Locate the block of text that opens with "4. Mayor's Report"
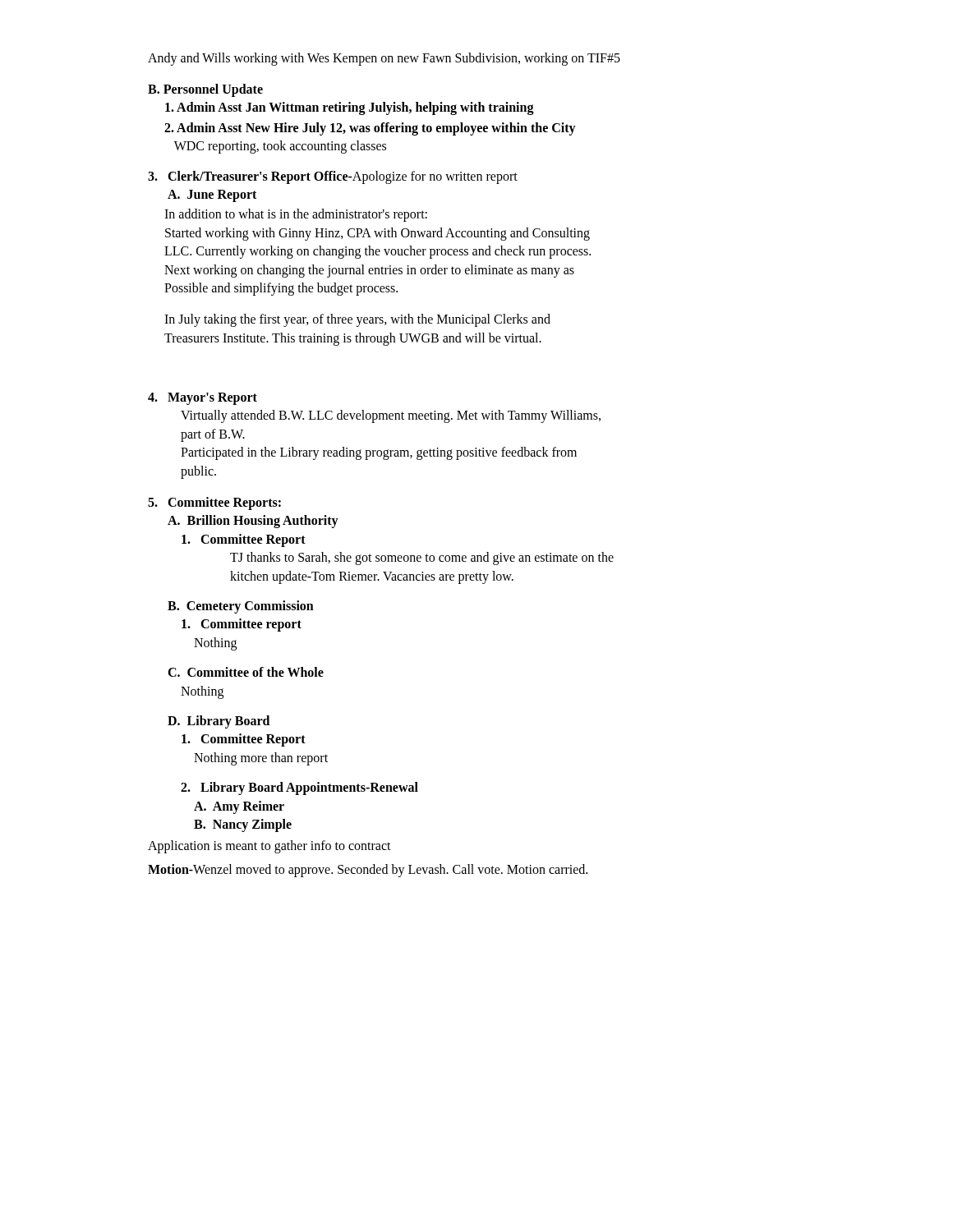 point(203,399)
